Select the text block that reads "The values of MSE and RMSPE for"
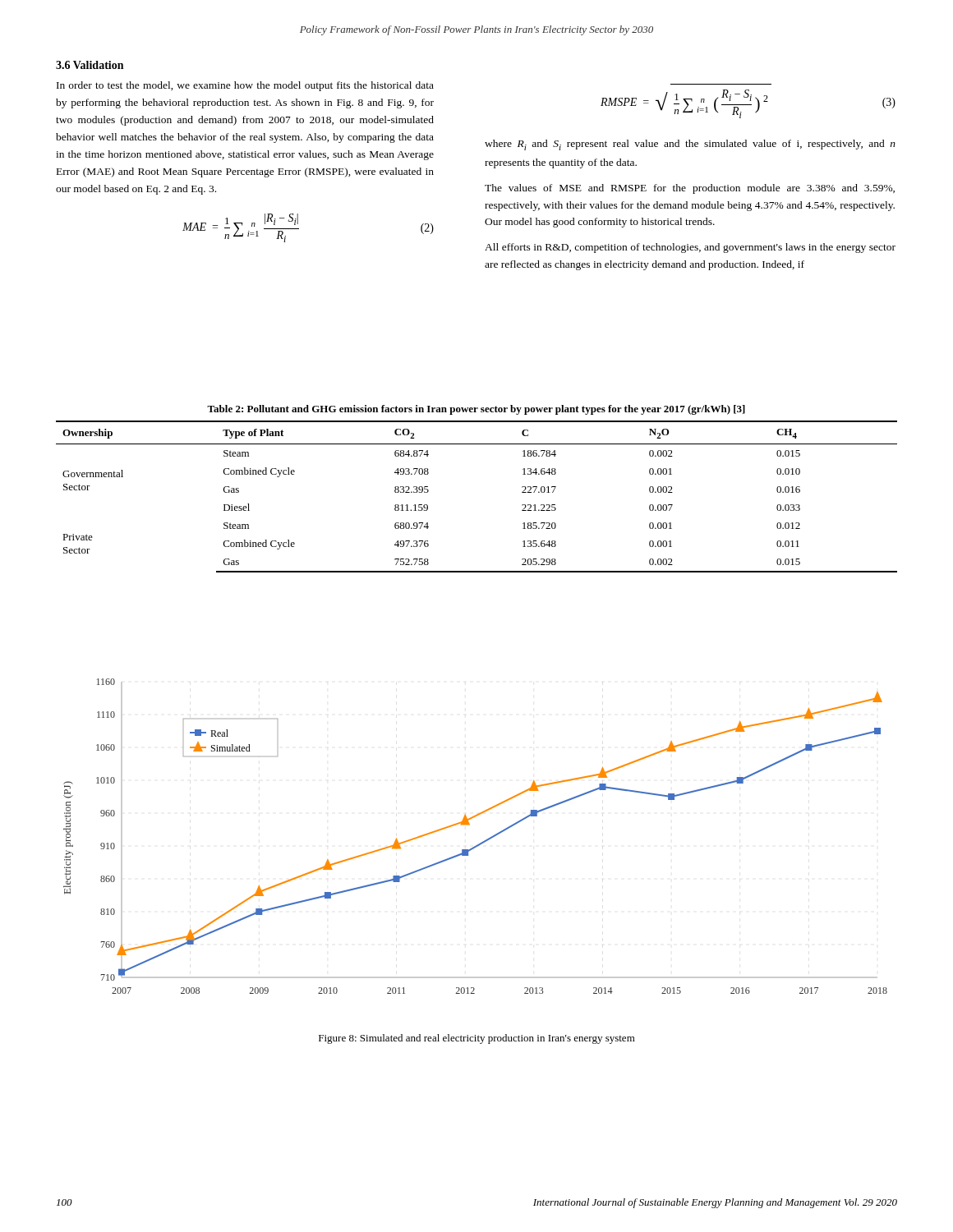 coord(690,205)
